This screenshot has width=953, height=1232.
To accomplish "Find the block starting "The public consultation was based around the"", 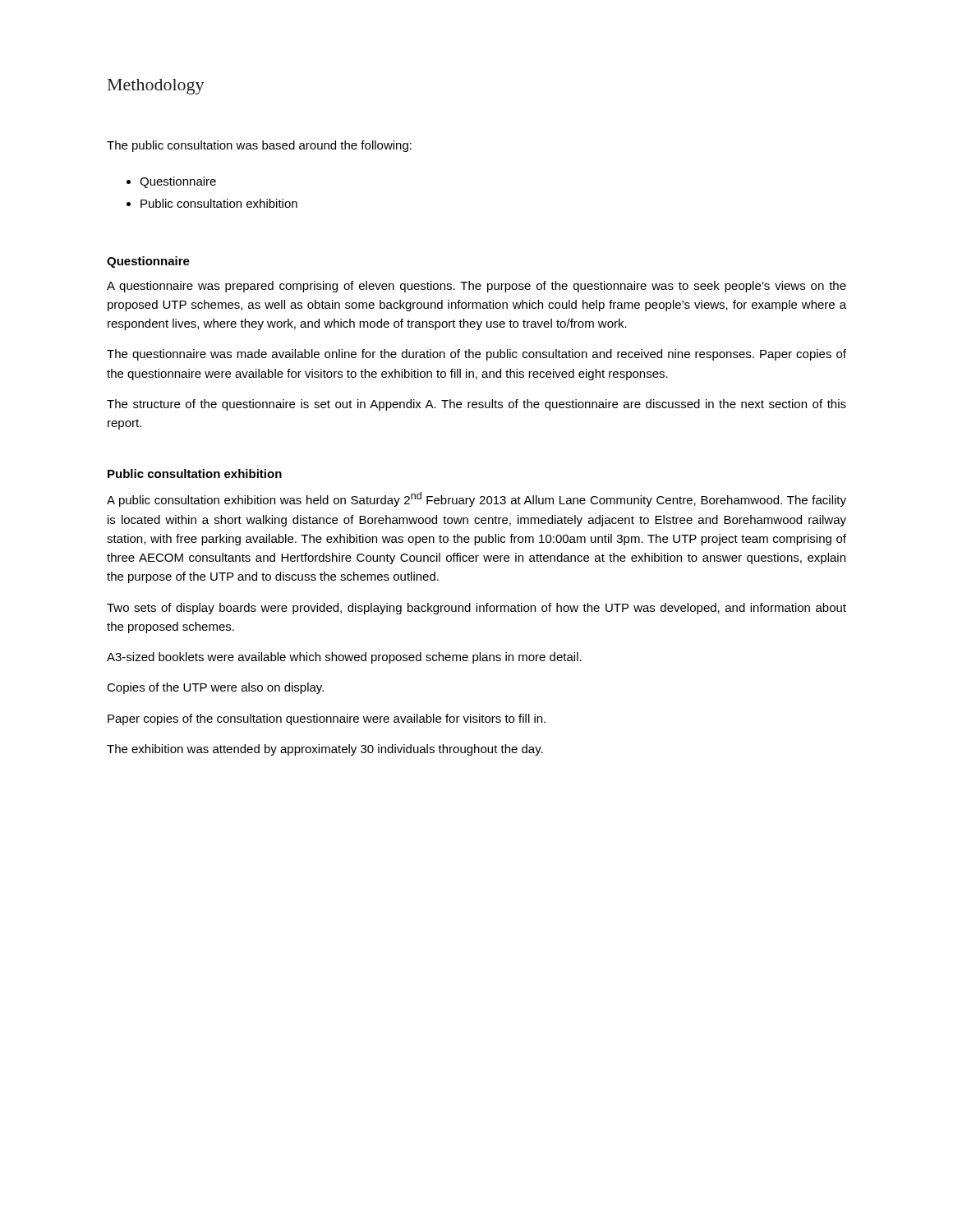I will 259,146.
